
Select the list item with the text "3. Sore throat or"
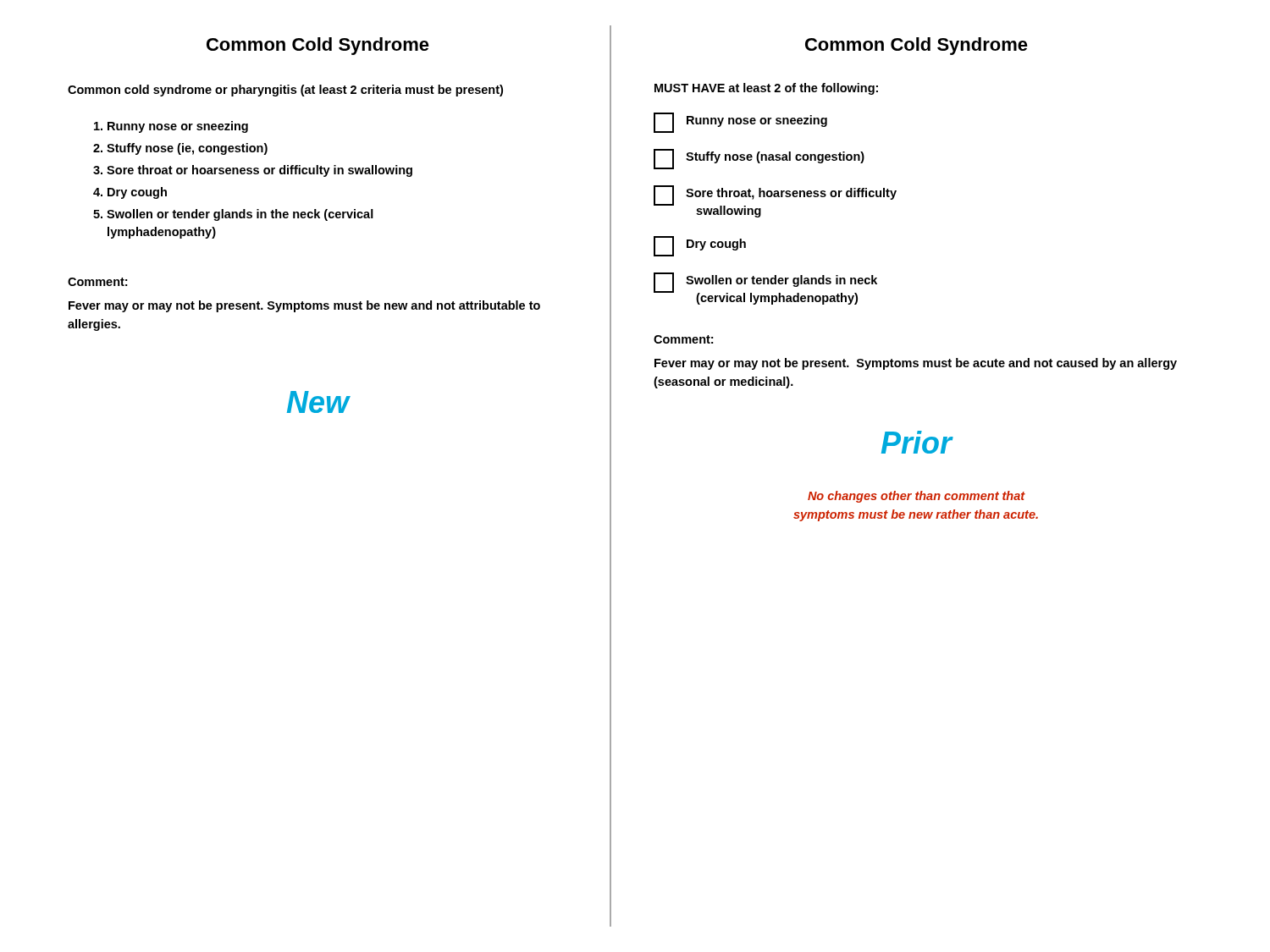[253, 170]
